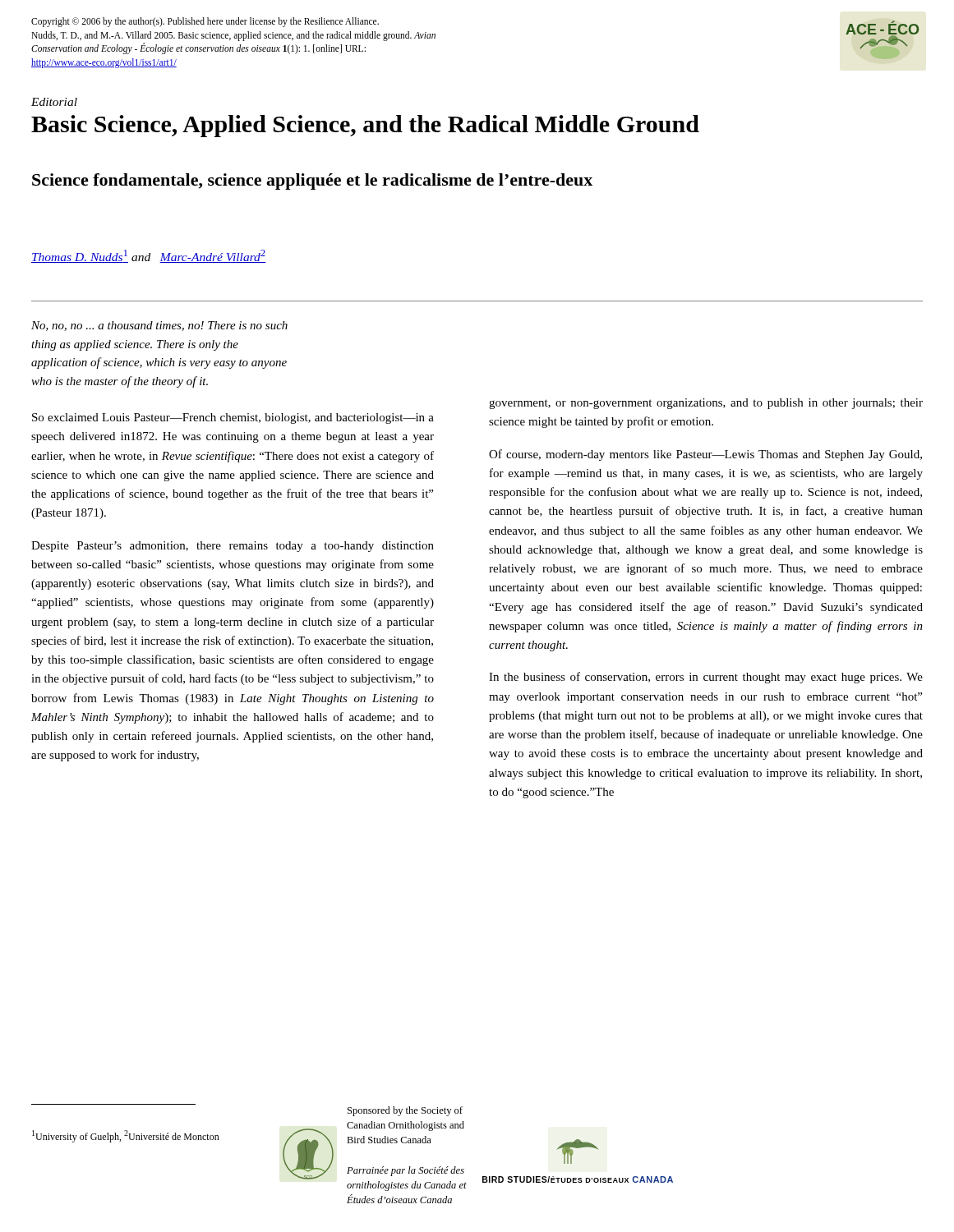Find the block on this page that starts "1University of Guelph, 2Université de"

tap(125, 1135)
